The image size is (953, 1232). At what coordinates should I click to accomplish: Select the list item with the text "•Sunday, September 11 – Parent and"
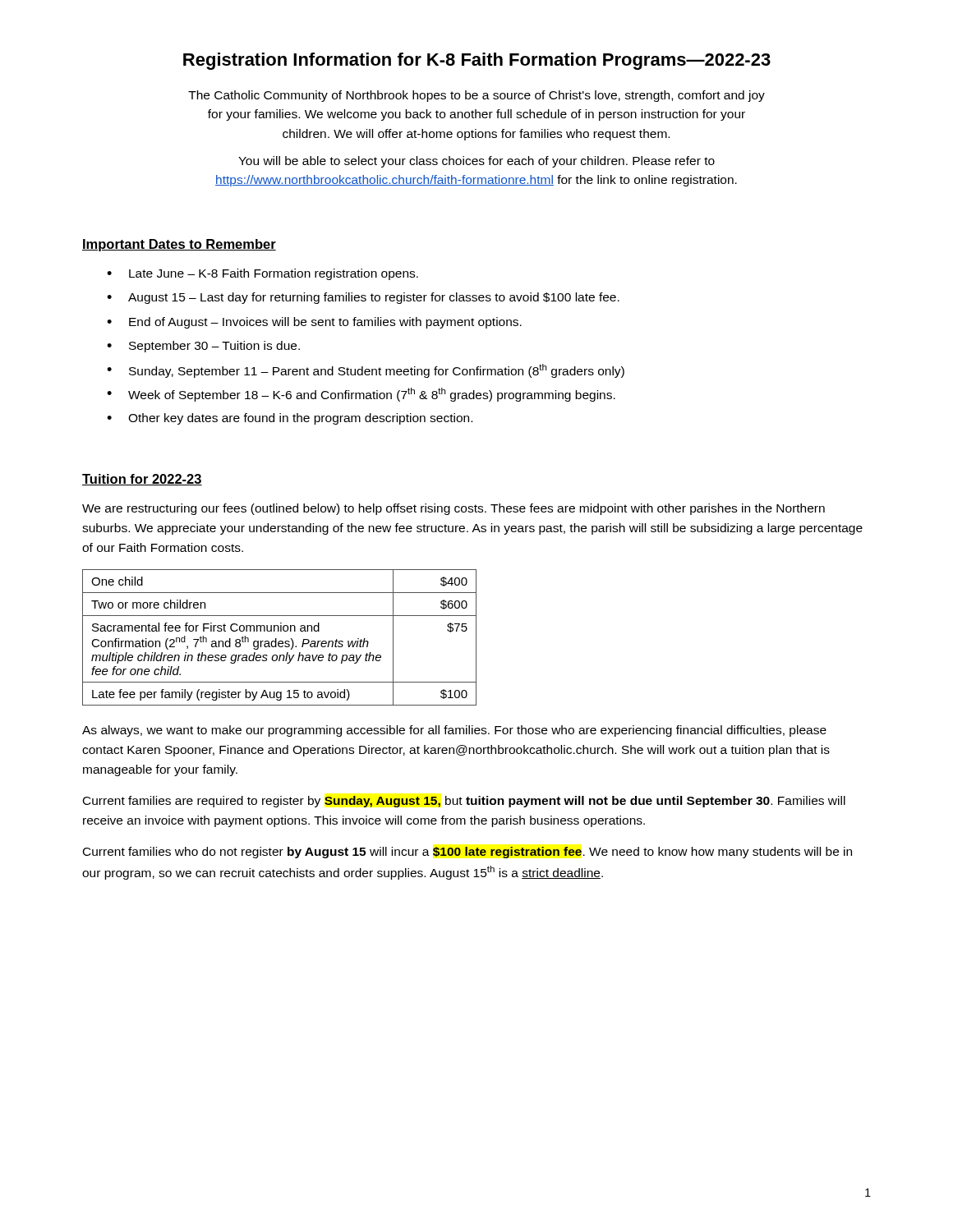(366, 370)
